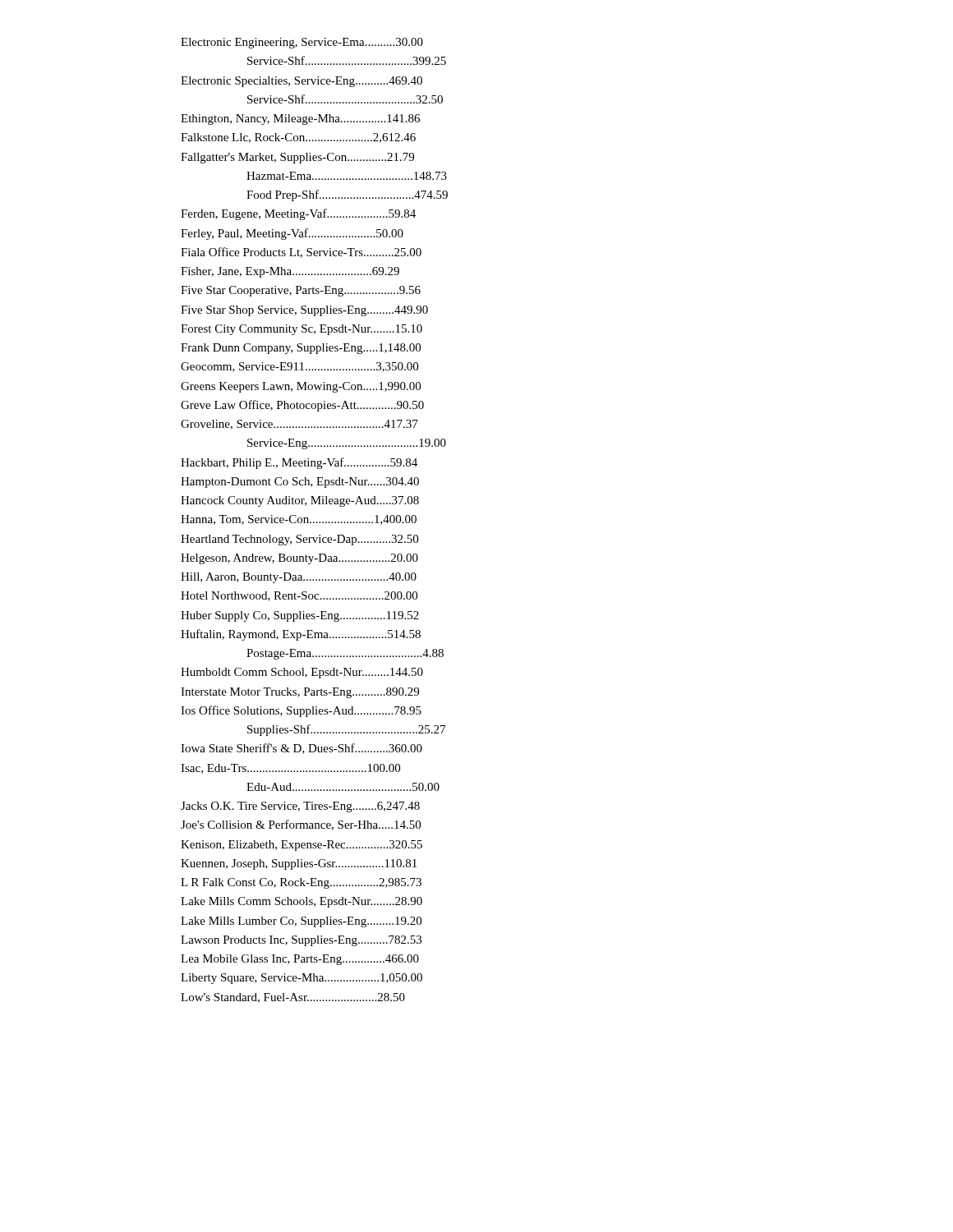Locate the list item that reads "Kuennen, Joseph, Supplies-Gsr................110.81"
This screenshot has width=953, height=1232.
coord(299,863)
